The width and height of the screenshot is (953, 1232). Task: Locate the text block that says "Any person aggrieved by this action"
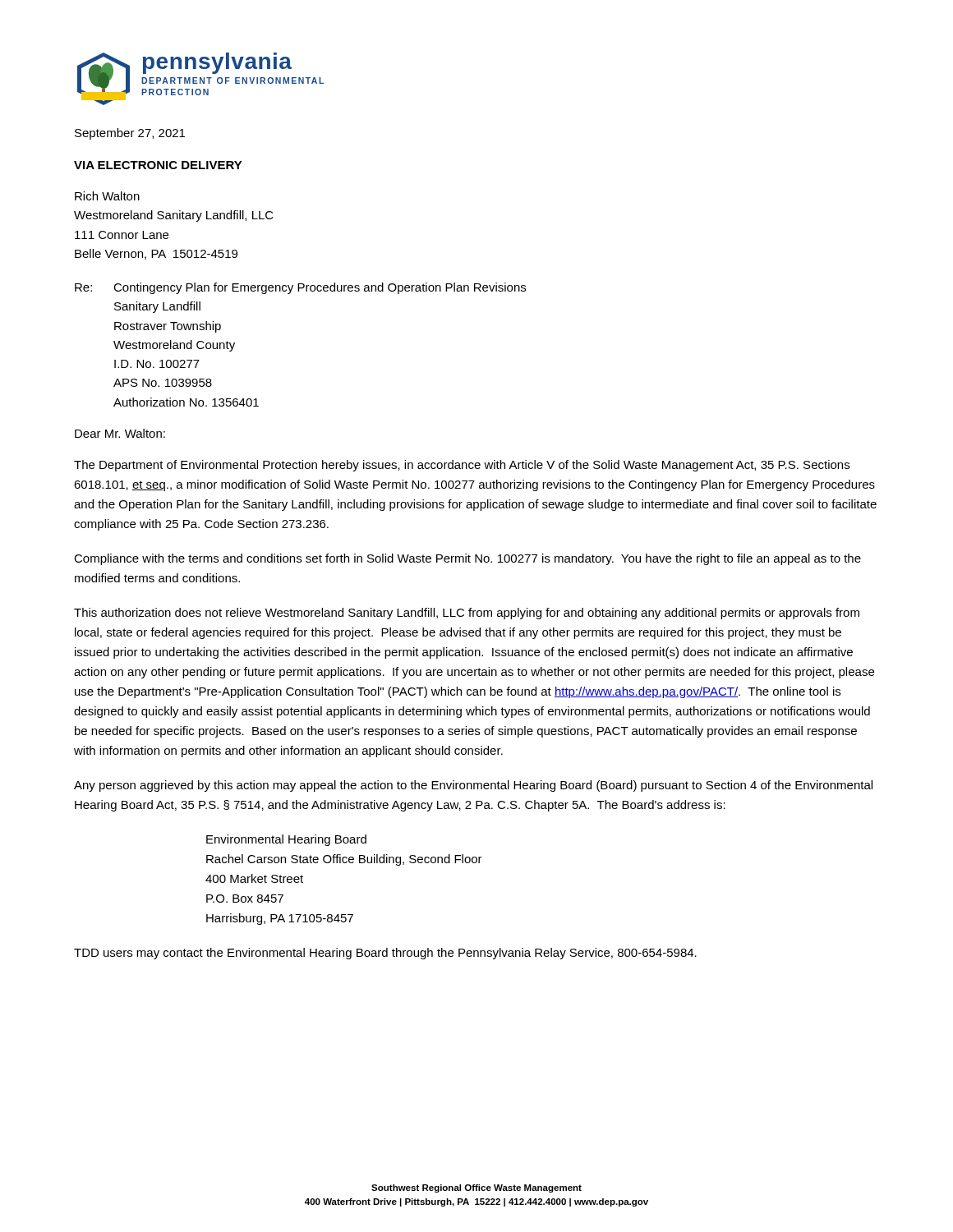[x=474, y=794]
